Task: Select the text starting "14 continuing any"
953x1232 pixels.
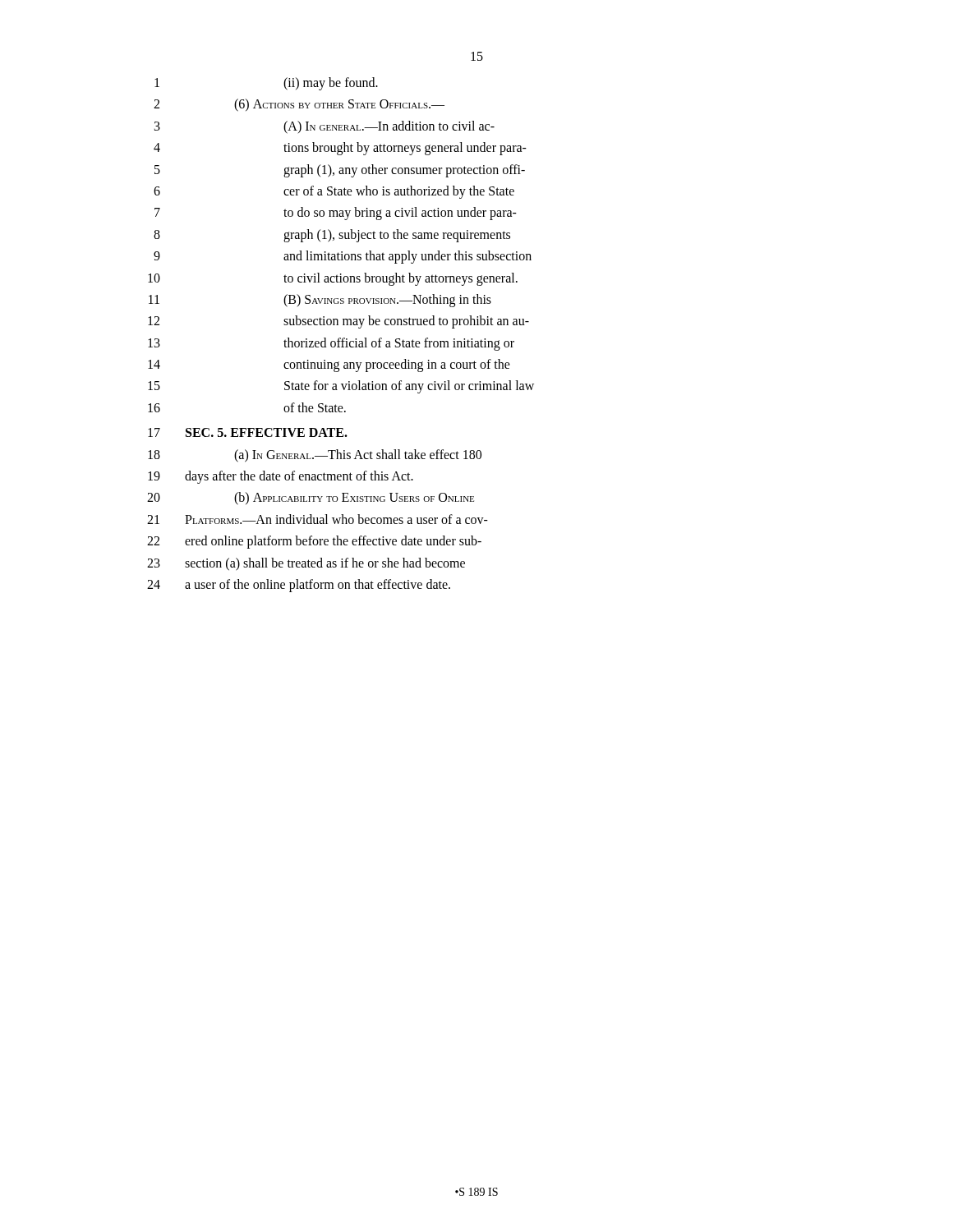Action: click(476, 365)
